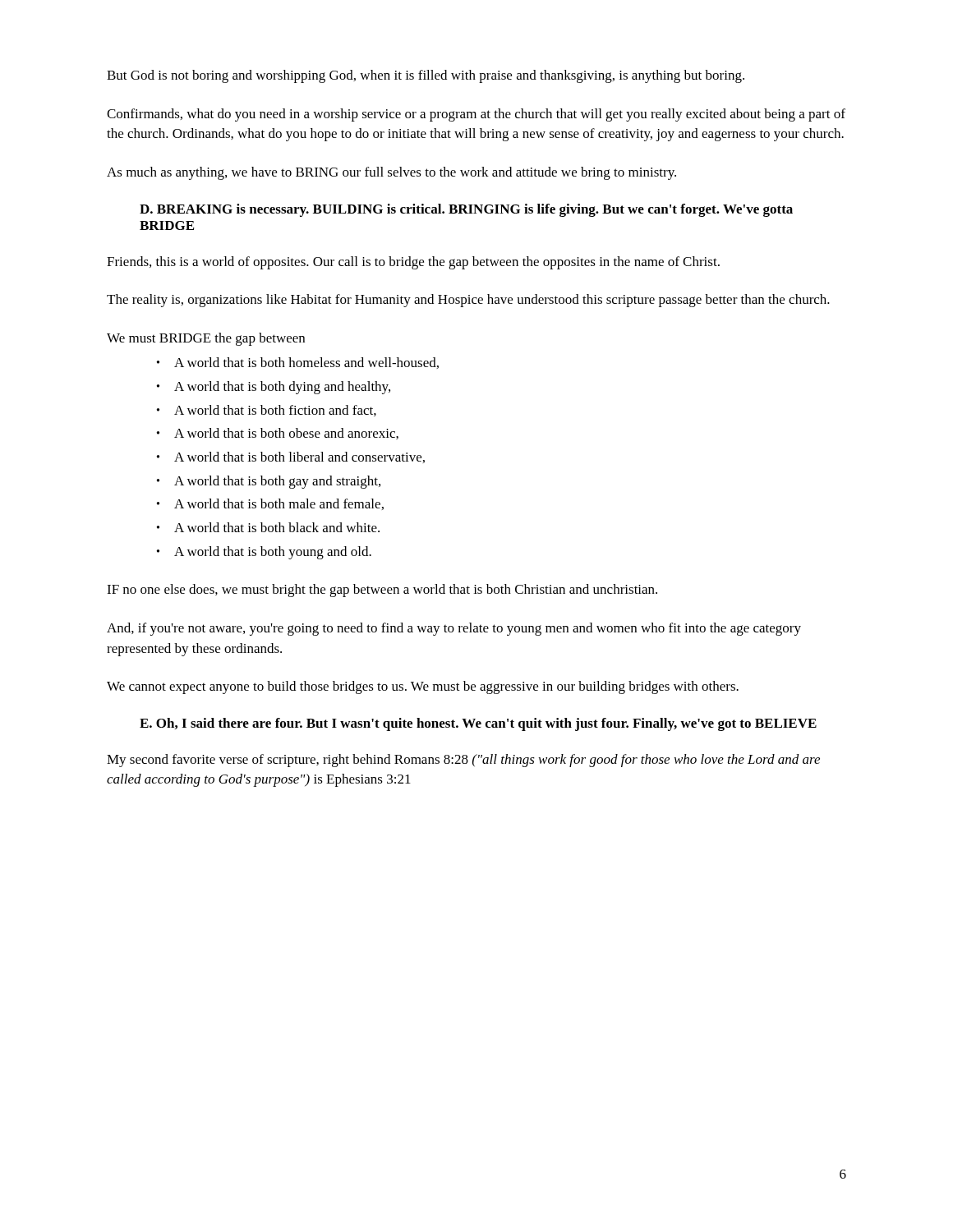The image size is (953, 1232).
Task: Click the passage that begins "We must BRIDGE"
Action: 206,338
